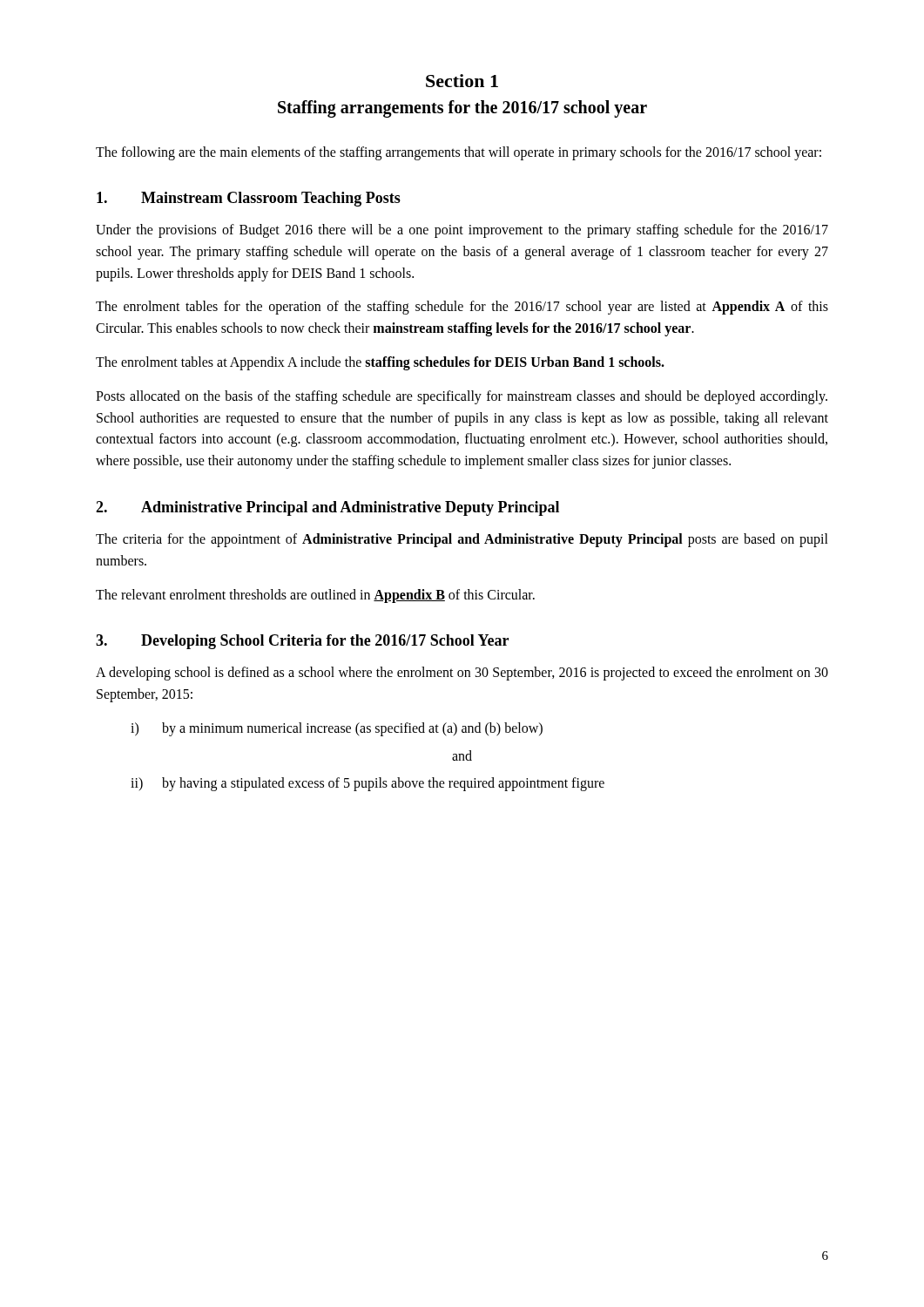Click on the list item containing "i) by a minimum numerical"
Screen dimensions: 1307x924
click(x=337, y=729)
